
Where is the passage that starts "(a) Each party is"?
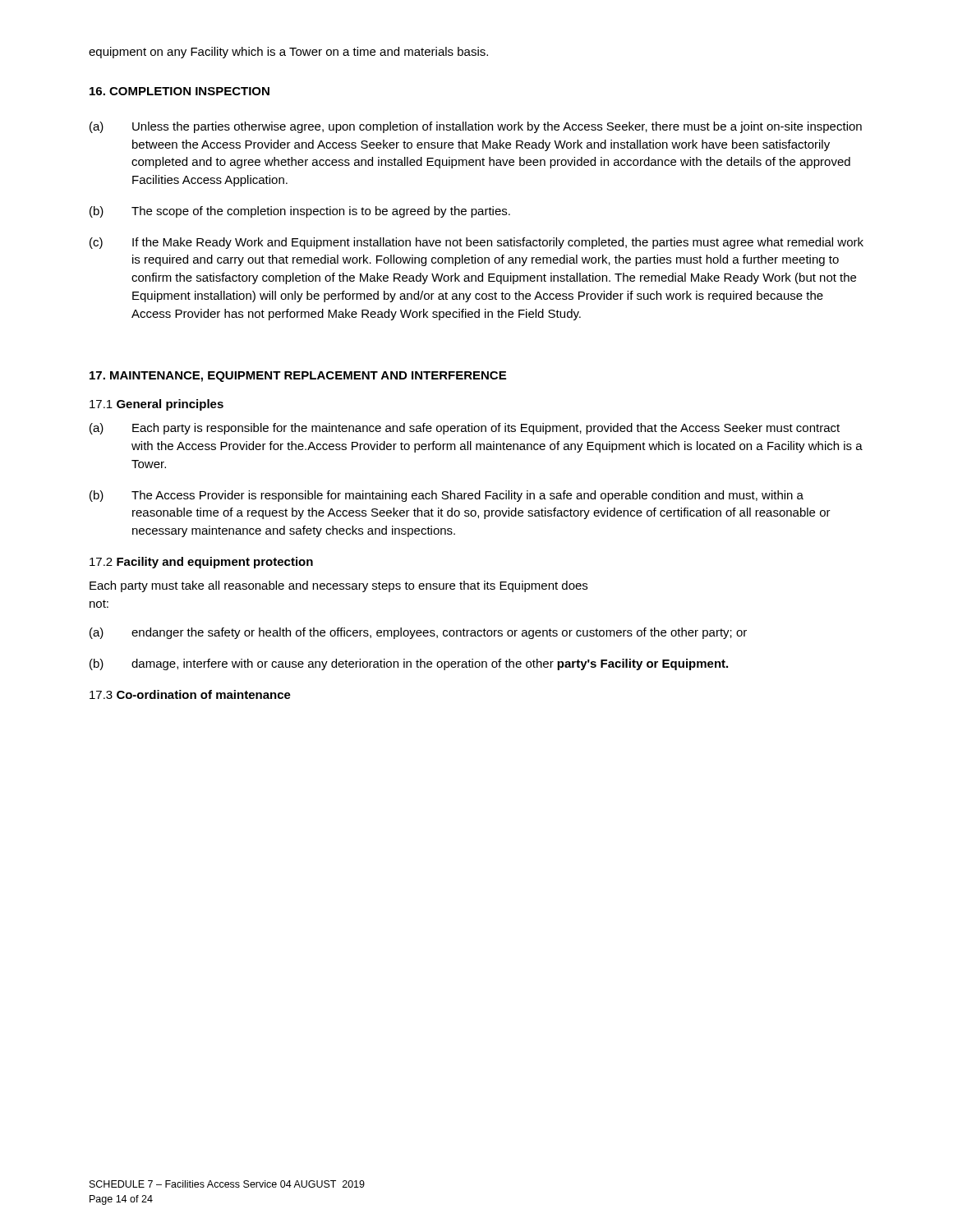(476, 446)
